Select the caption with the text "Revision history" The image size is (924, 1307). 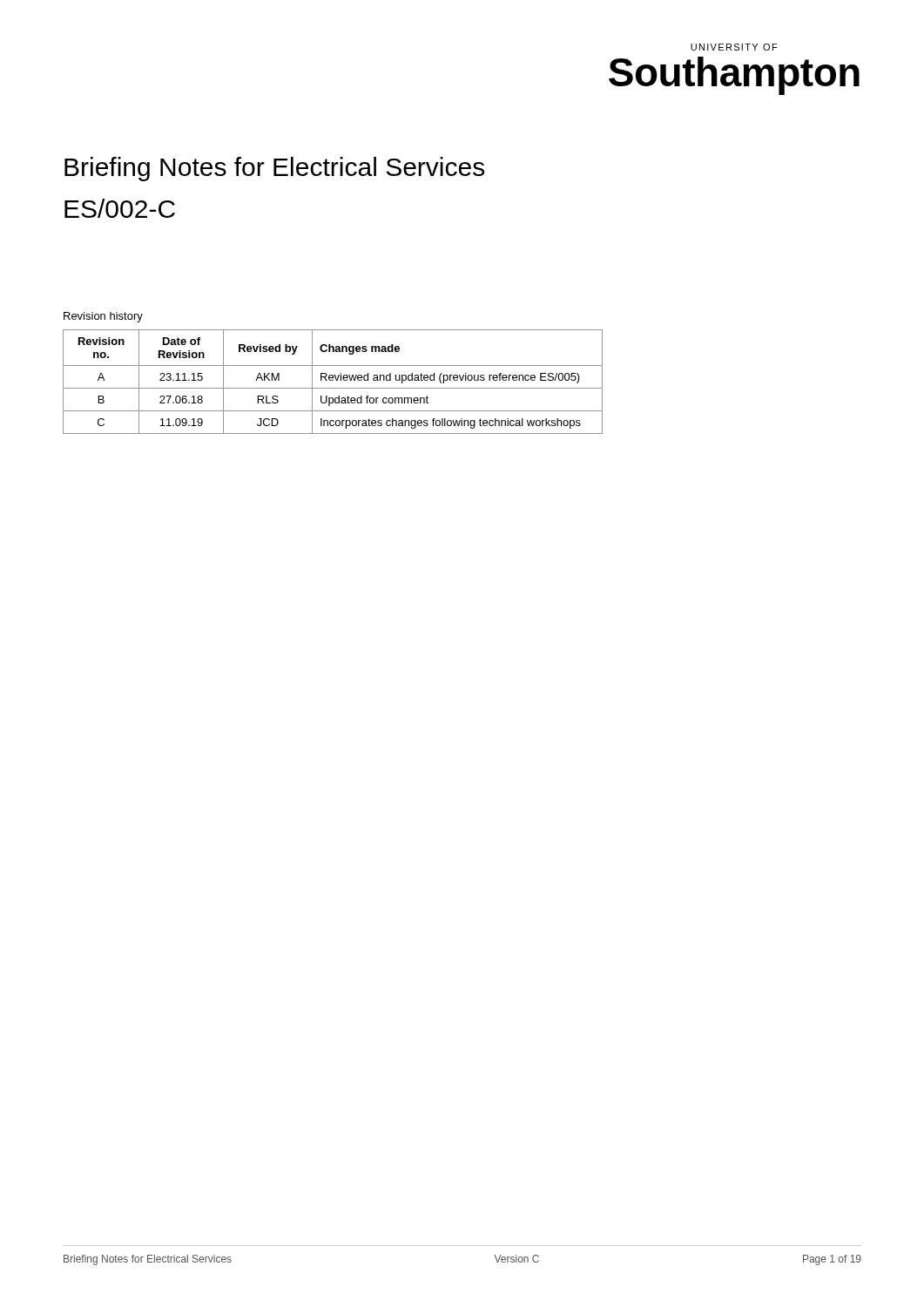pos(103,316)
